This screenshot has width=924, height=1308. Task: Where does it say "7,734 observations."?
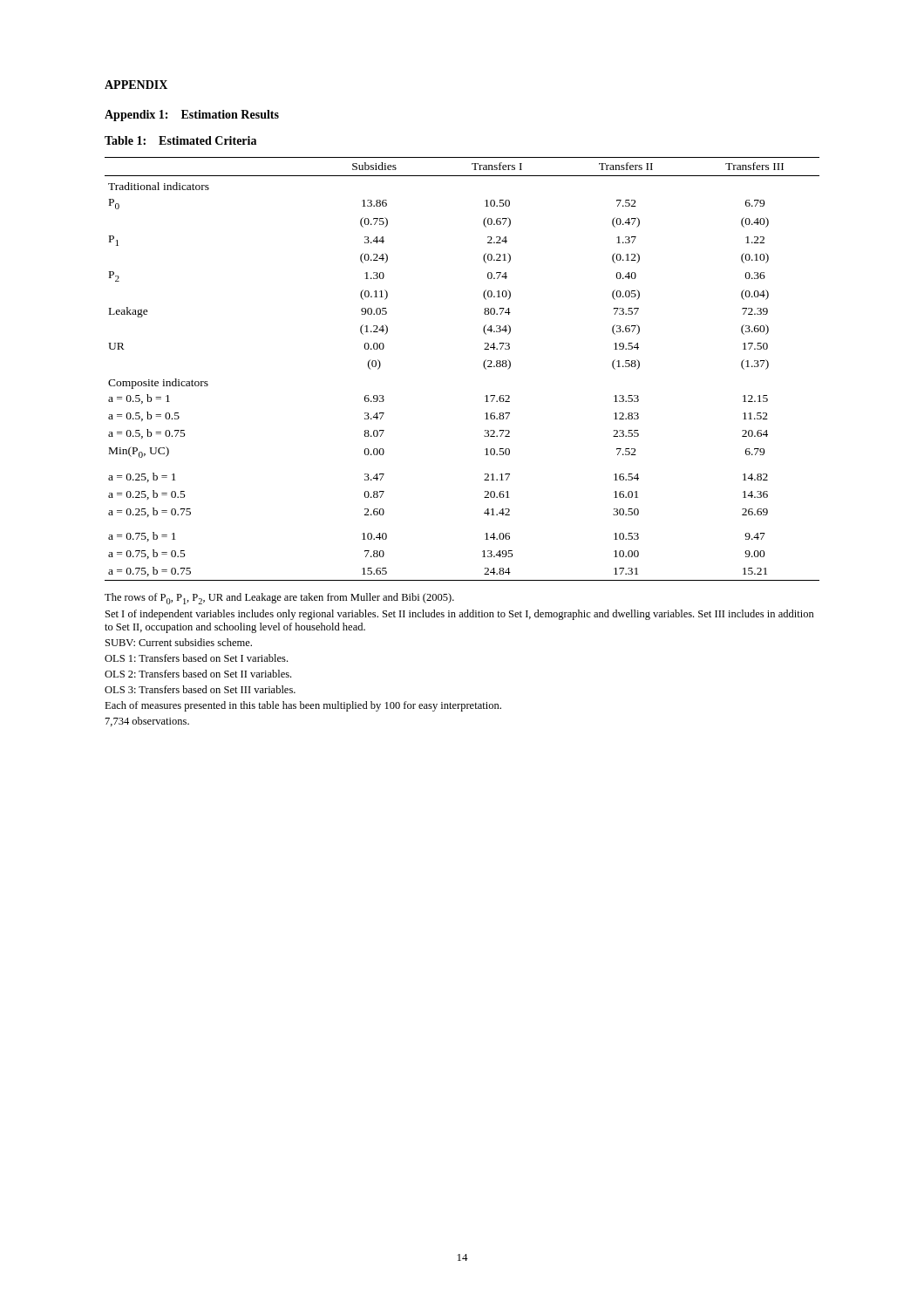147,721
